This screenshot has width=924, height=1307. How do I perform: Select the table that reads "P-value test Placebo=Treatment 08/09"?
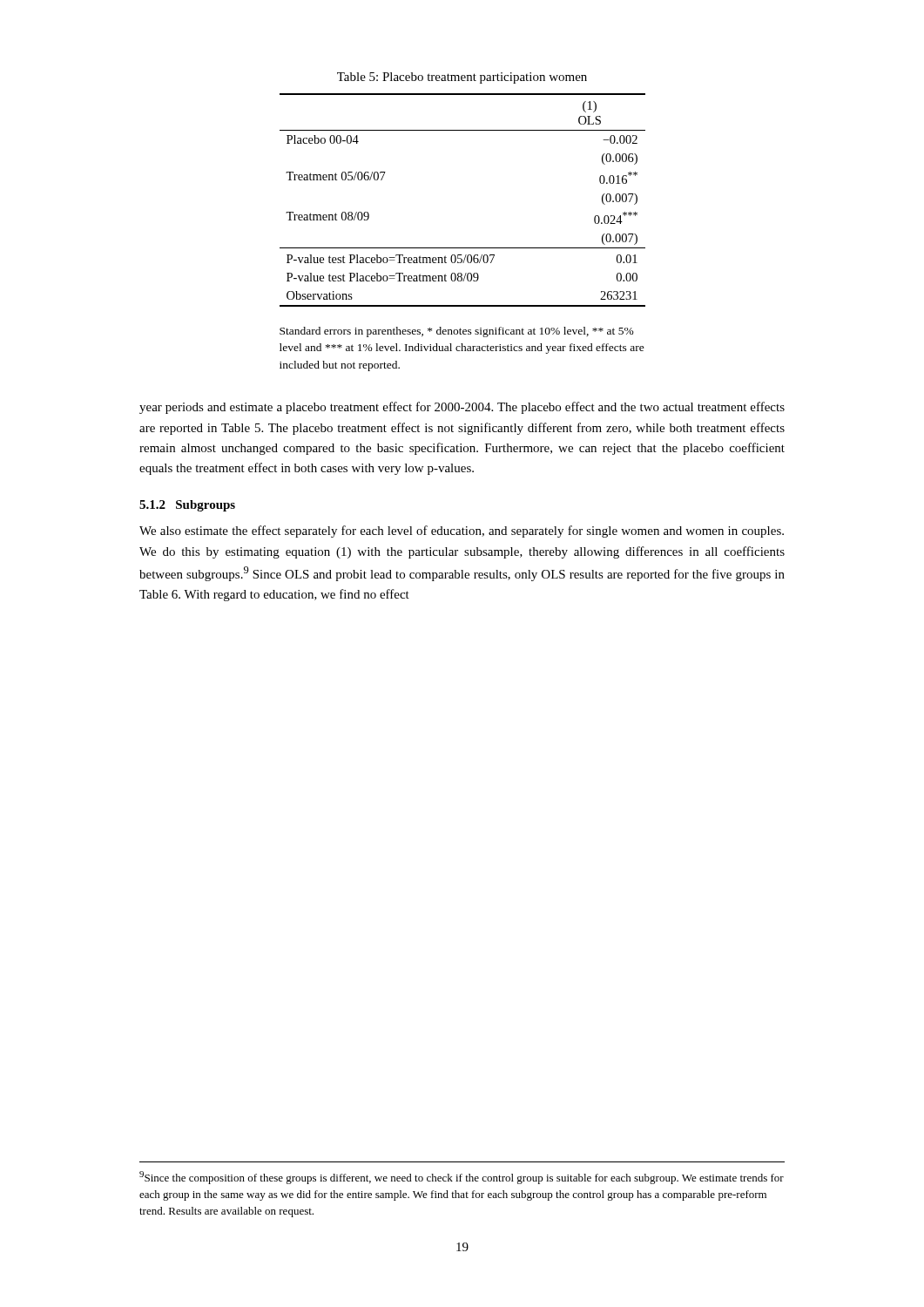tap(462, 200)
